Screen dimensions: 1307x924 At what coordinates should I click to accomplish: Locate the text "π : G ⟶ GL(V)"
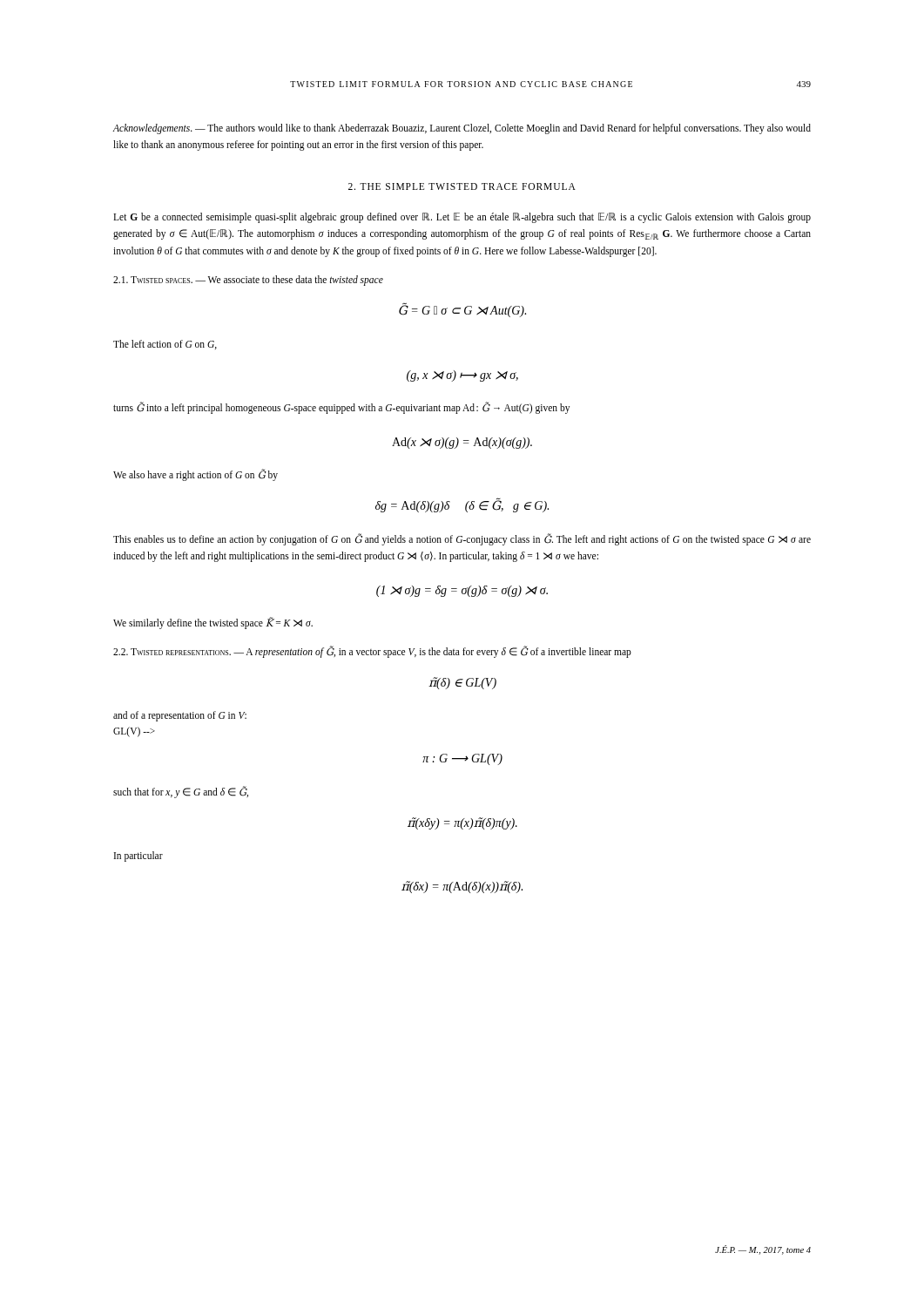[462, 758]
